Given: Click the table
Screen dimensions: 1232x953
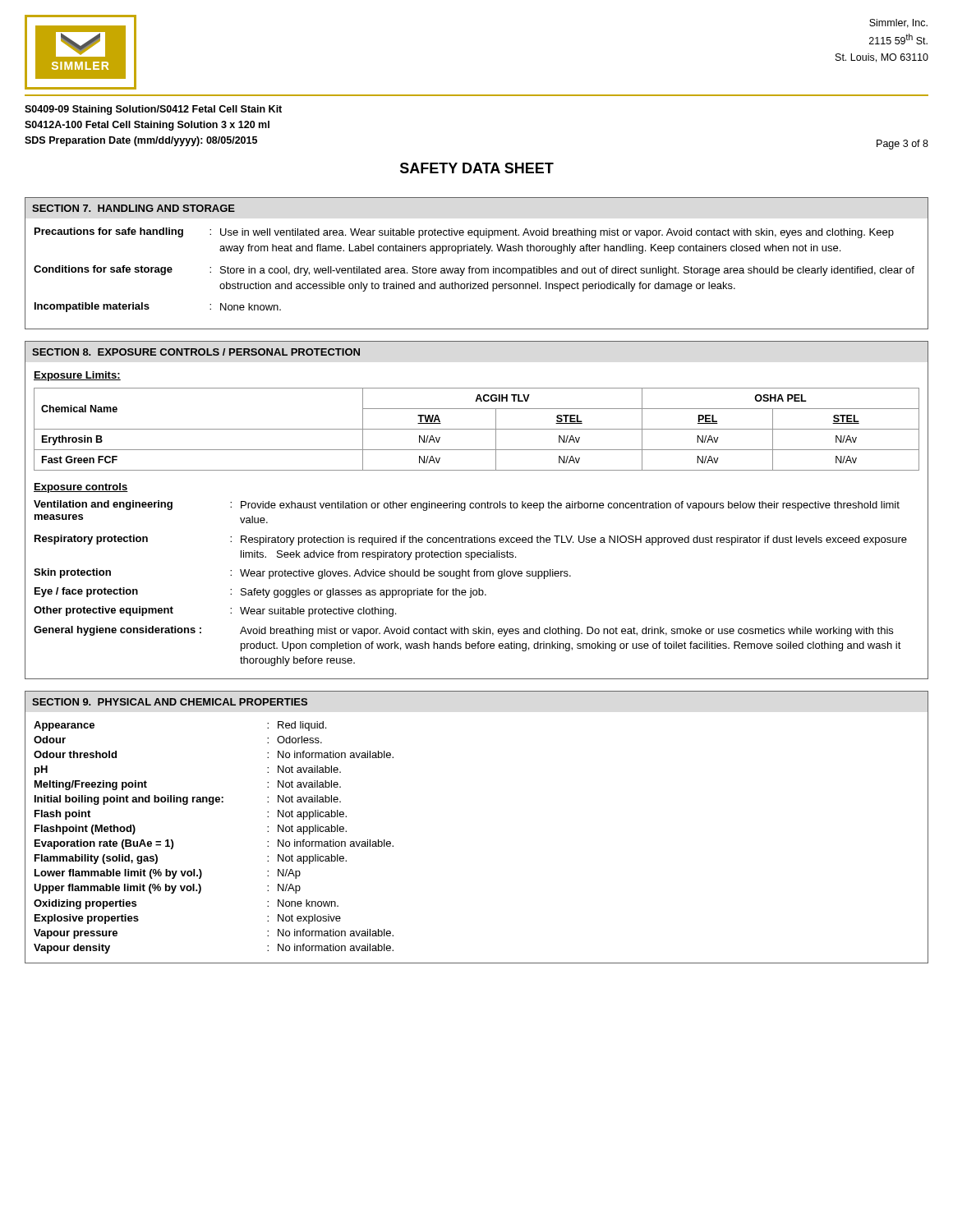Looking at the screenshot, I should (x=476, y=429).
